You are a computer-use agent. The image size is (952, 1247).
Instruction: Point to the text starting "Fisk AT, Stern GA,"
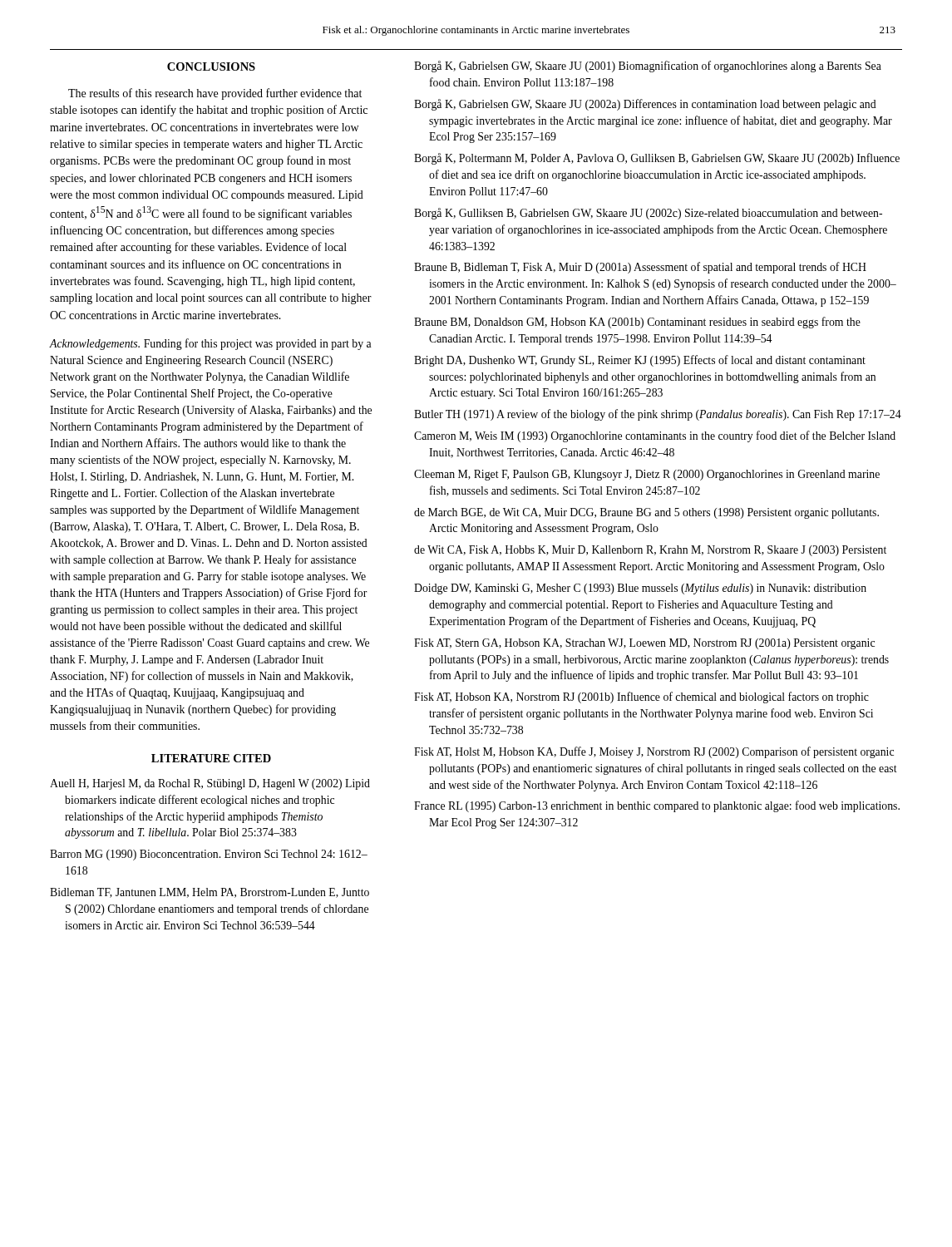click(652, 659)
